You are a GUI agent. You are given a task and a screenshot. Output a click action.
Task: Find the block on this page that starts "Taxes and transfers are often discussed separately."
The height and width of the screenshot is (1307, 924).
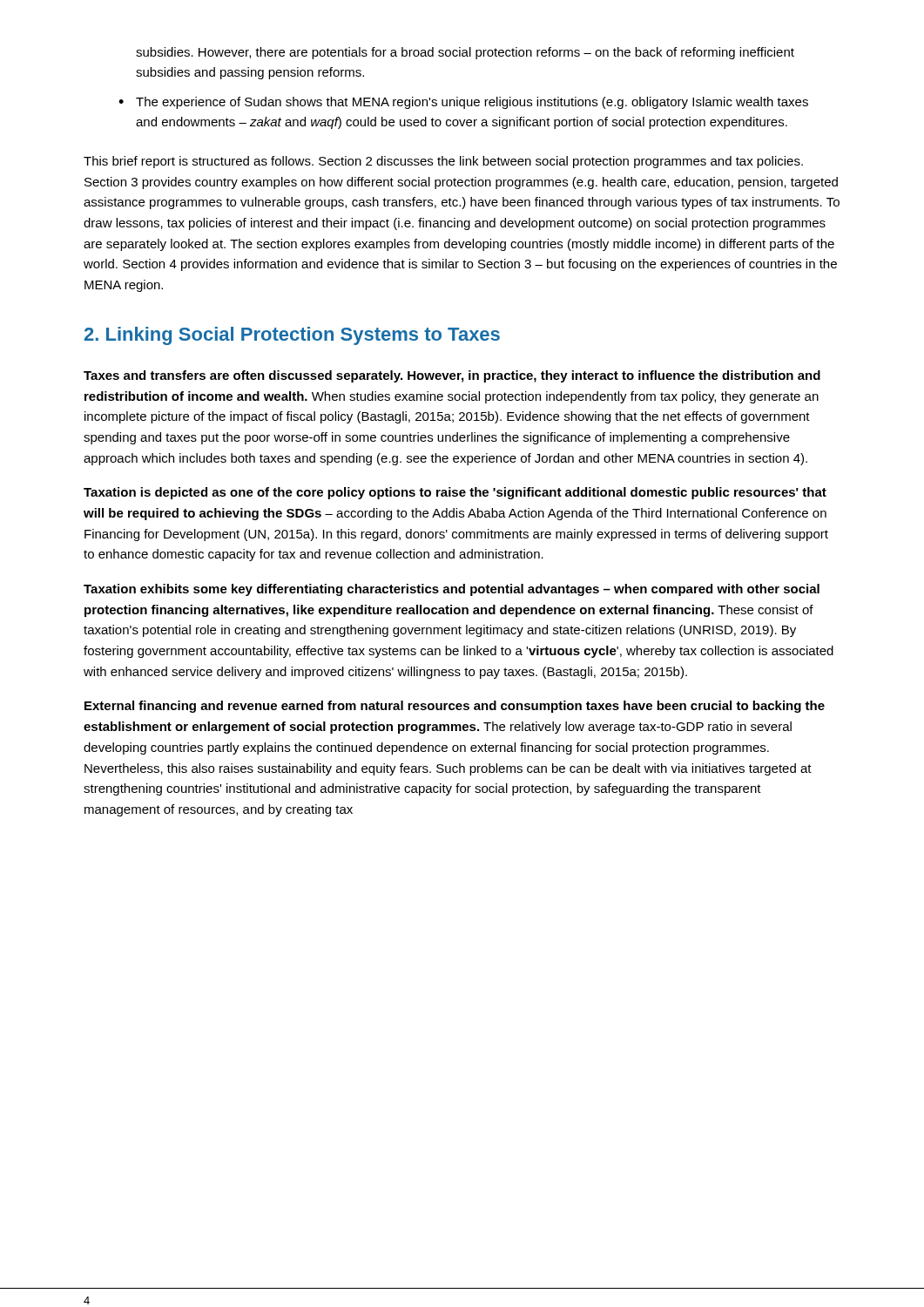452,416
